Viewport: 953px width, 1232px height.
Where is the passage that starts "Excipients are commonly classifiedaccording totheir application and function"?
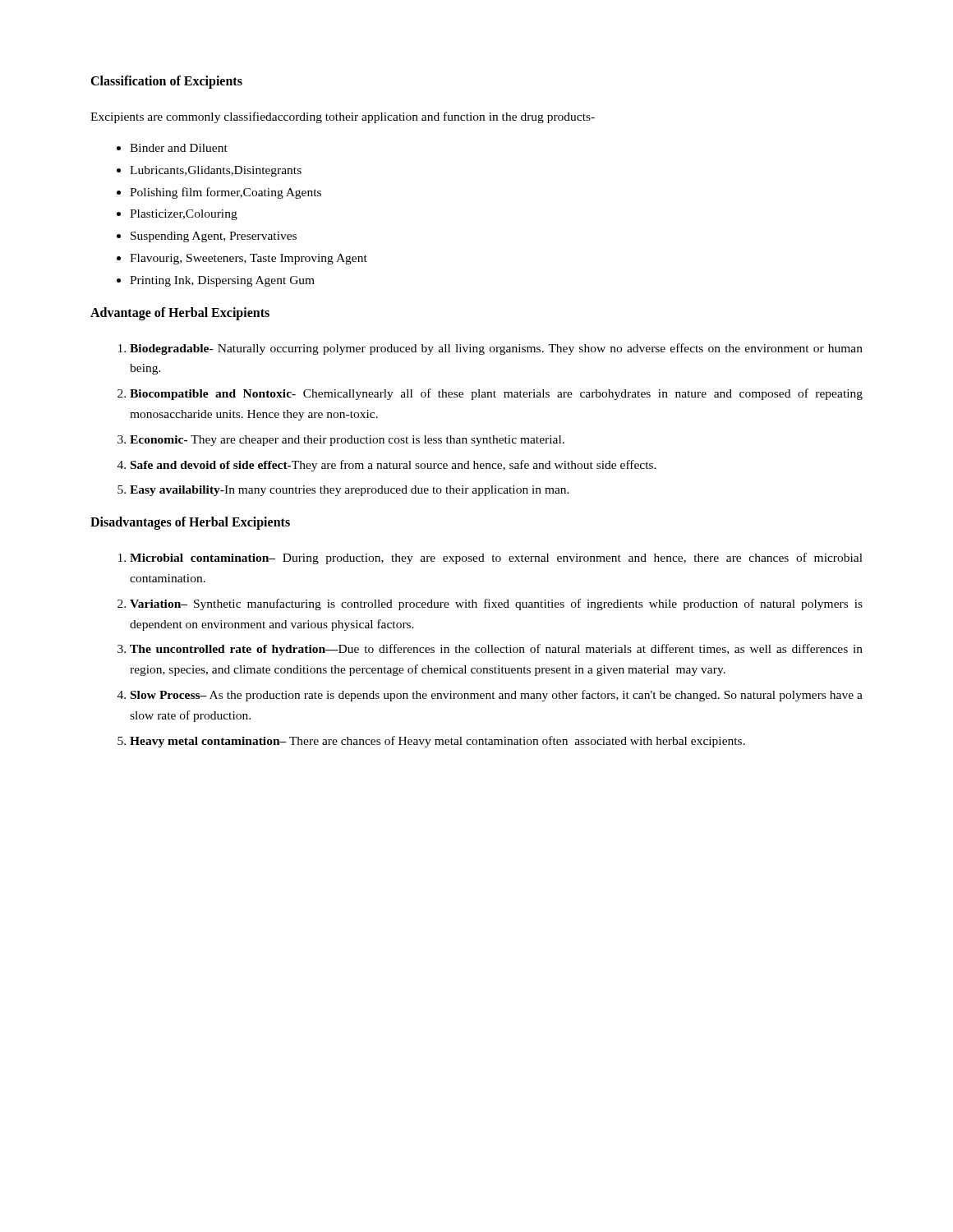click(x=343, y=116)
